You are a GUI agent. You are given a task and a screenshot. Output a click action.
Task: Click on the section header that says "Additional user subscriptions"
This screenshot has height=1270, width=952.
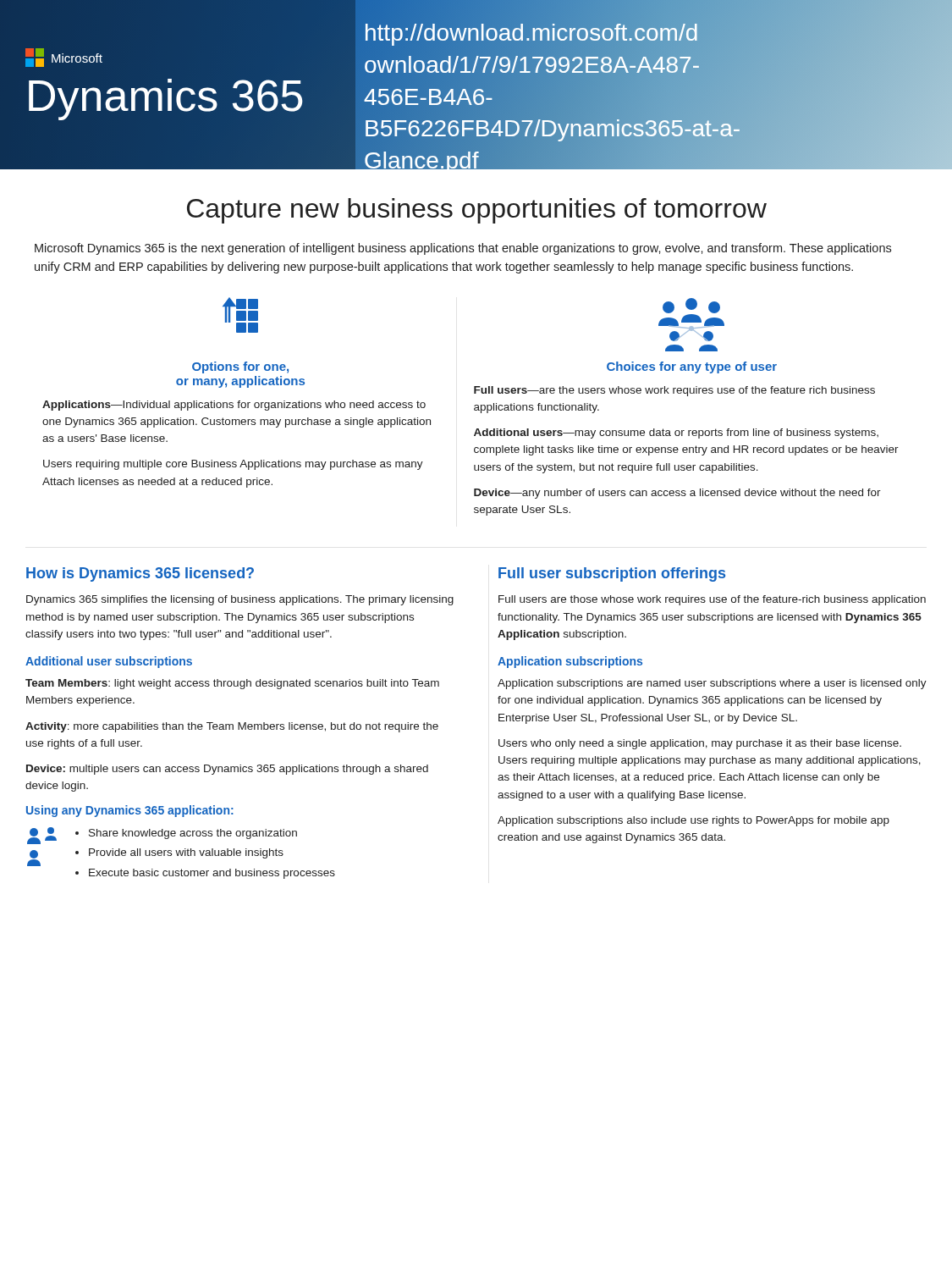point(109,662)
